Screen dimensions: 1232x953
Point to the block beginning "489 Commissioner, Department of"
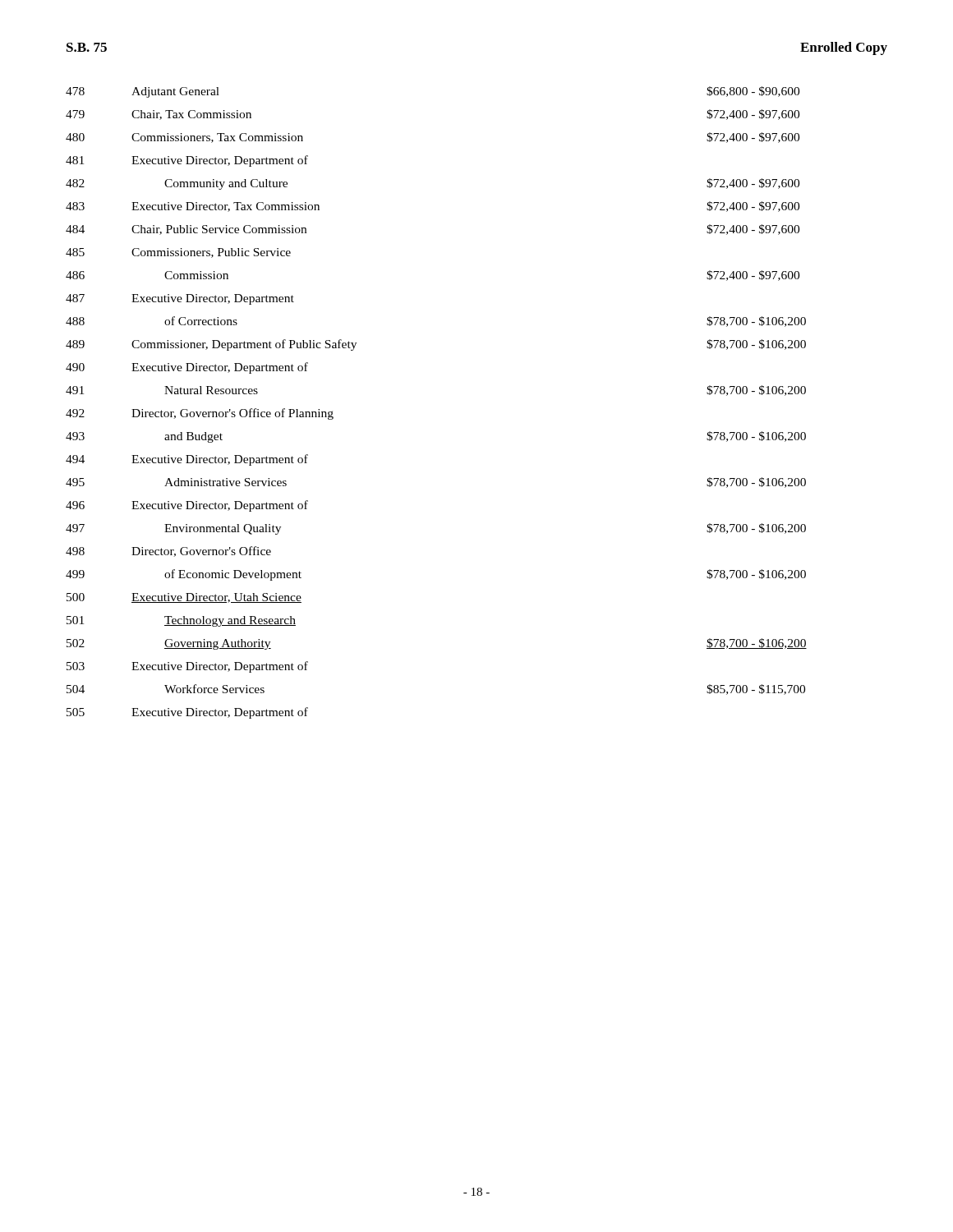point(73,345)
